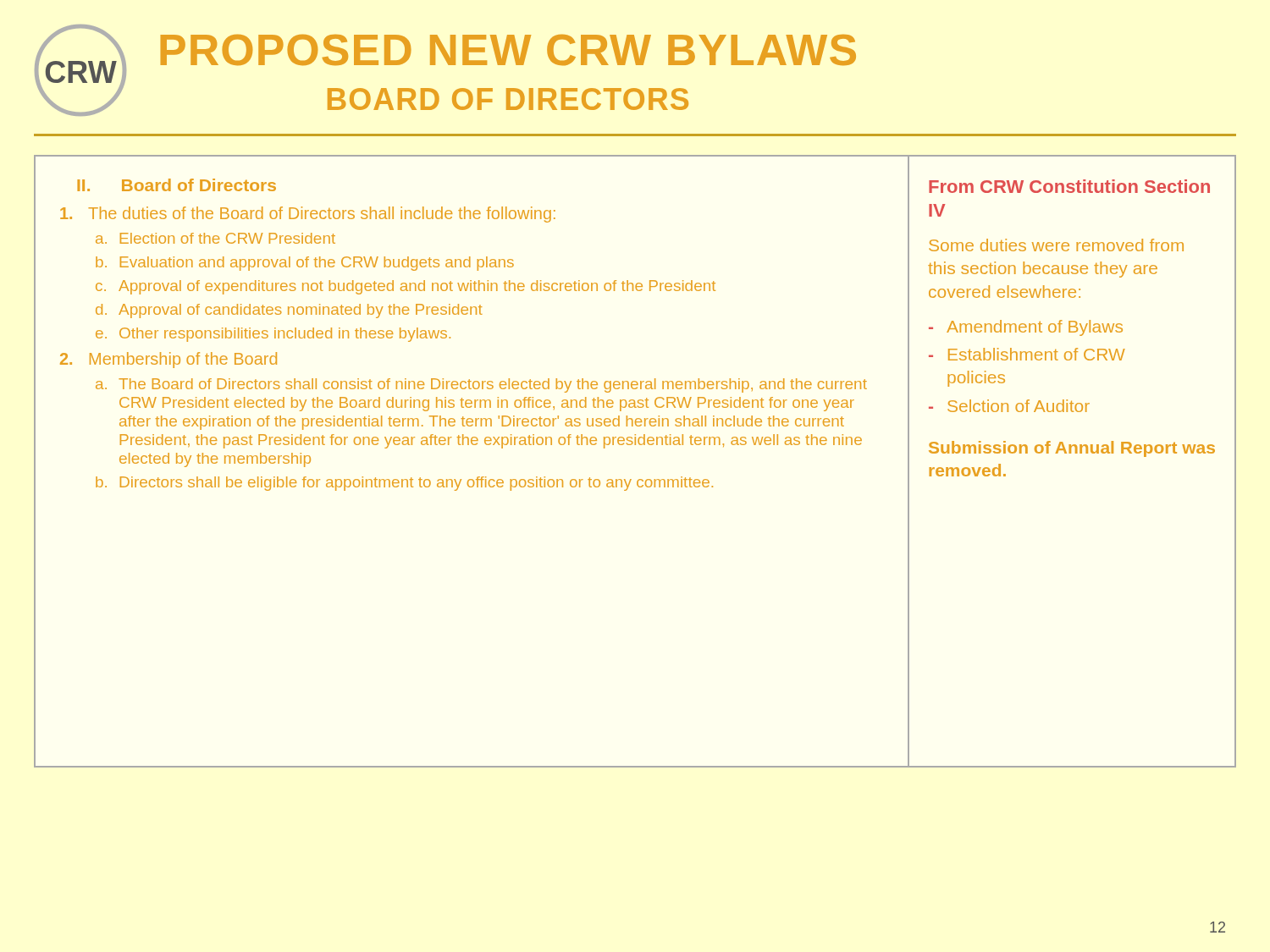
Task: Select the list item that says "- Establishment of CRWpolicies"
Action: (x=1027, y=366)
